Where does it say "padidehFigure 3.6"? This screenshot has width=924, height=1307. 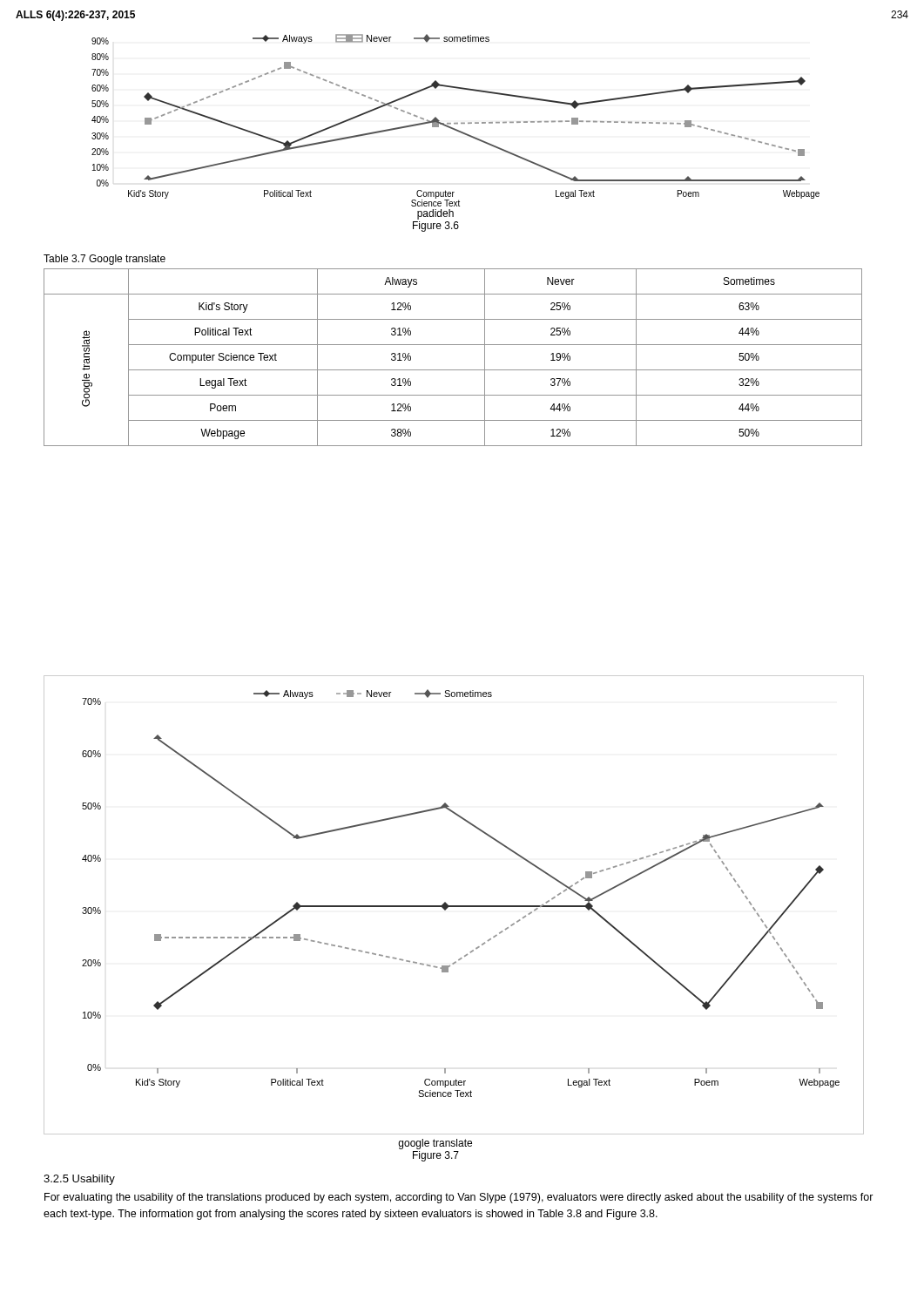(x=435, y=220)
